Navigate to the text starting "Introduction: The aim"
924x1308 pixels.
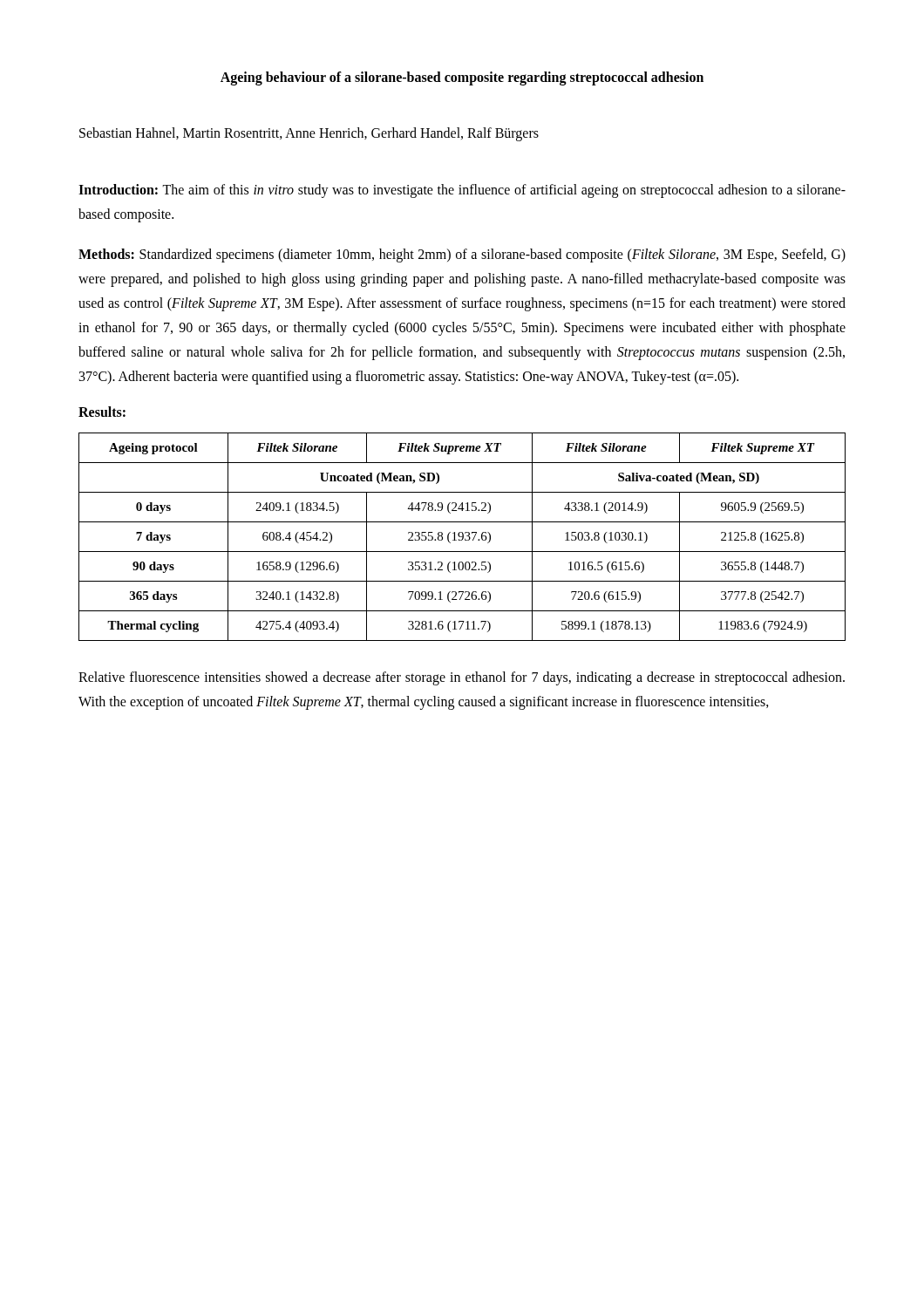point(462,202)
